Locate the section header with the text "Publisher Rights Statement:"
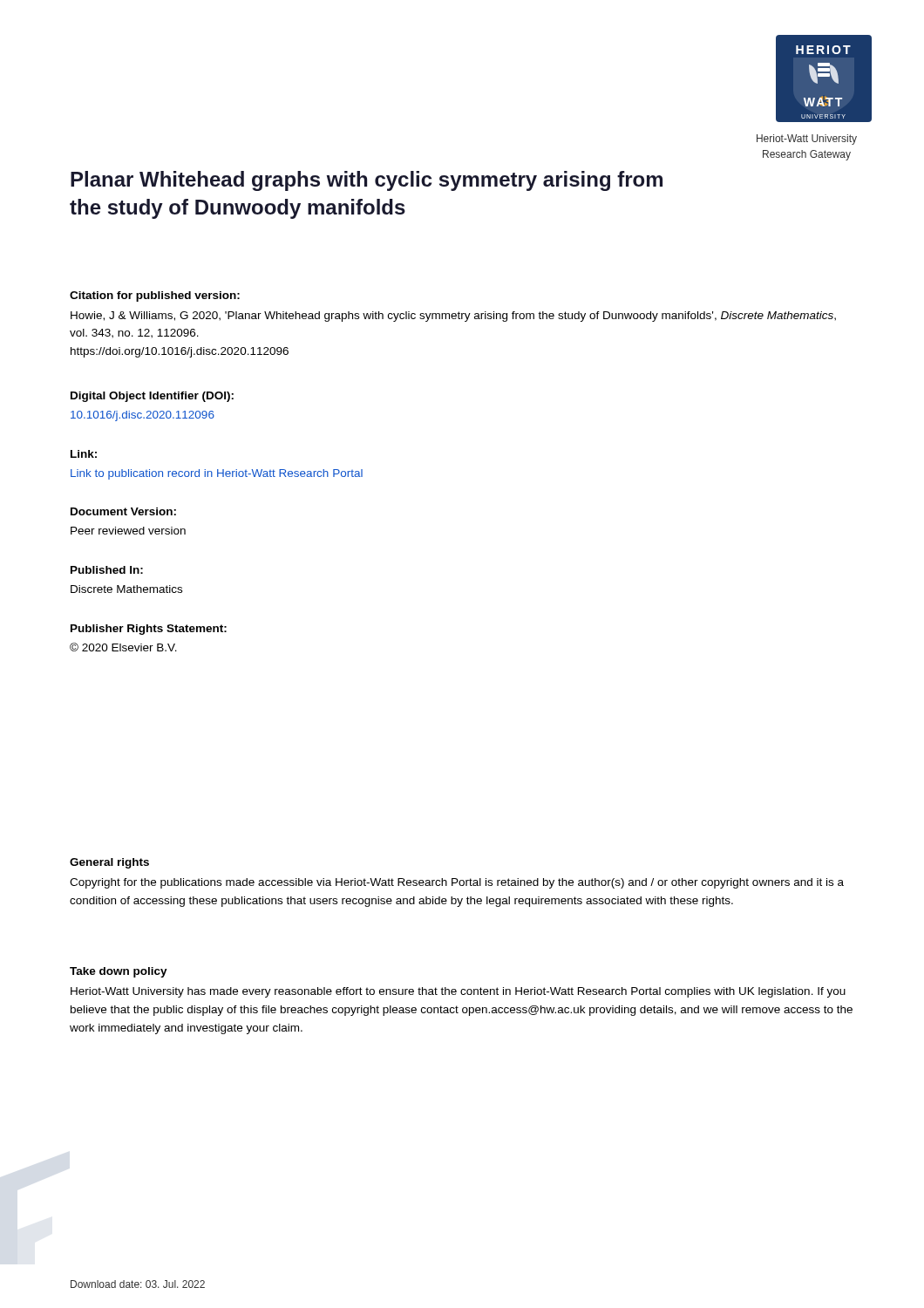The width and height of the screenshot is (924, 1308). 149,628
